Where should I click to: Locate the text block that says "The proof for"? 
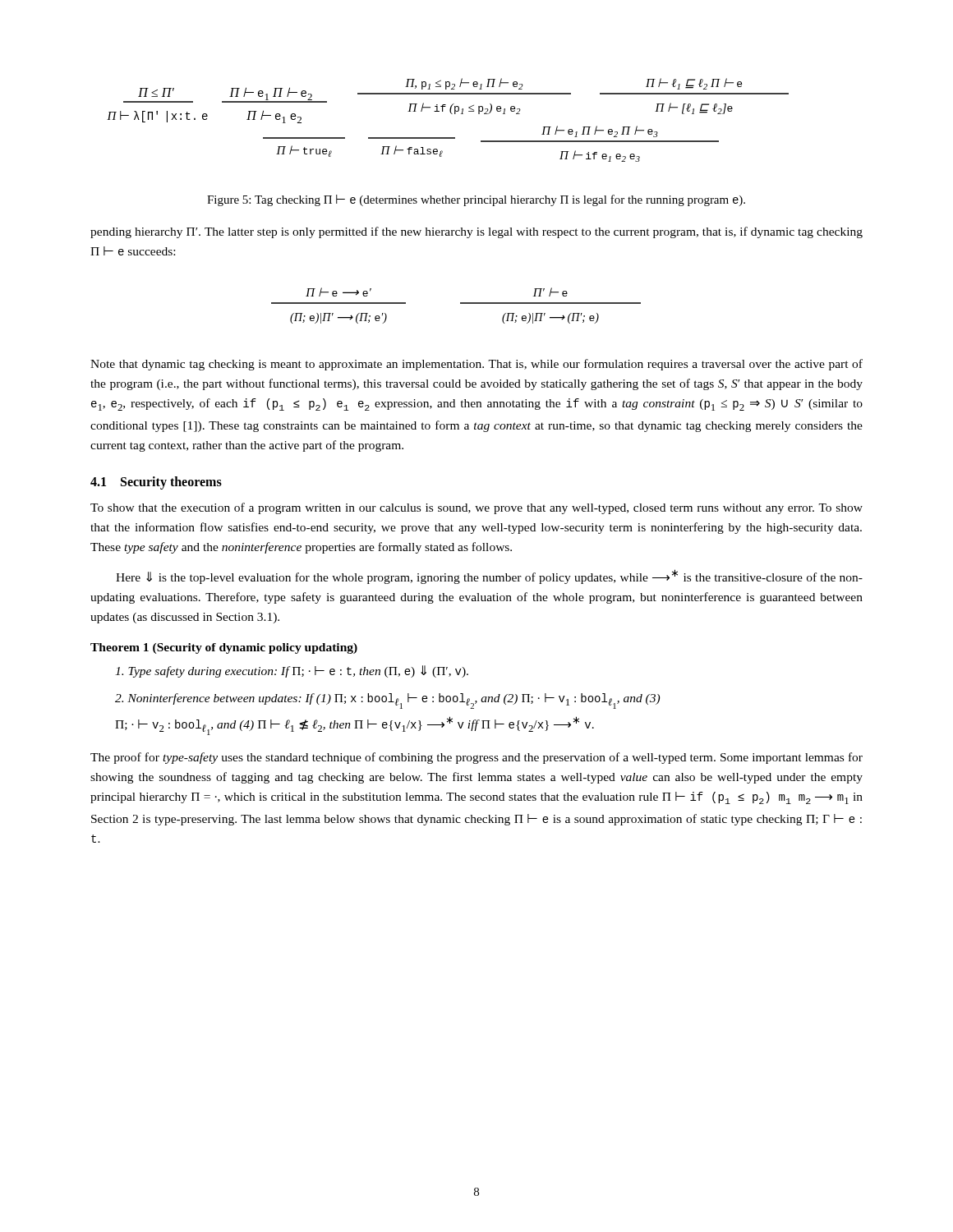click(476, 798)
